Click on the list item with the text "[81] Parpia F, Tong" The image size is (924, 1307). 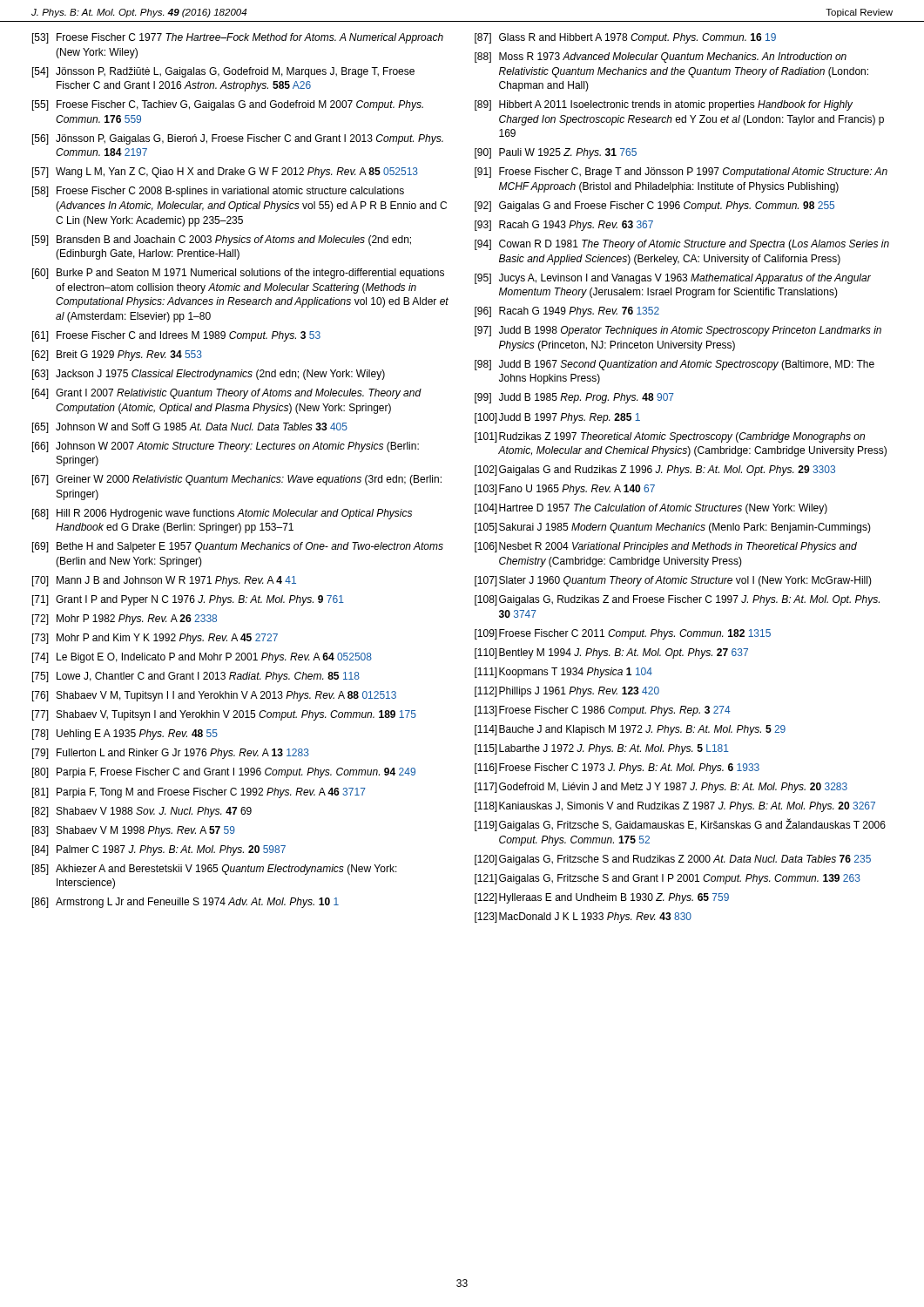click(241, 792)
